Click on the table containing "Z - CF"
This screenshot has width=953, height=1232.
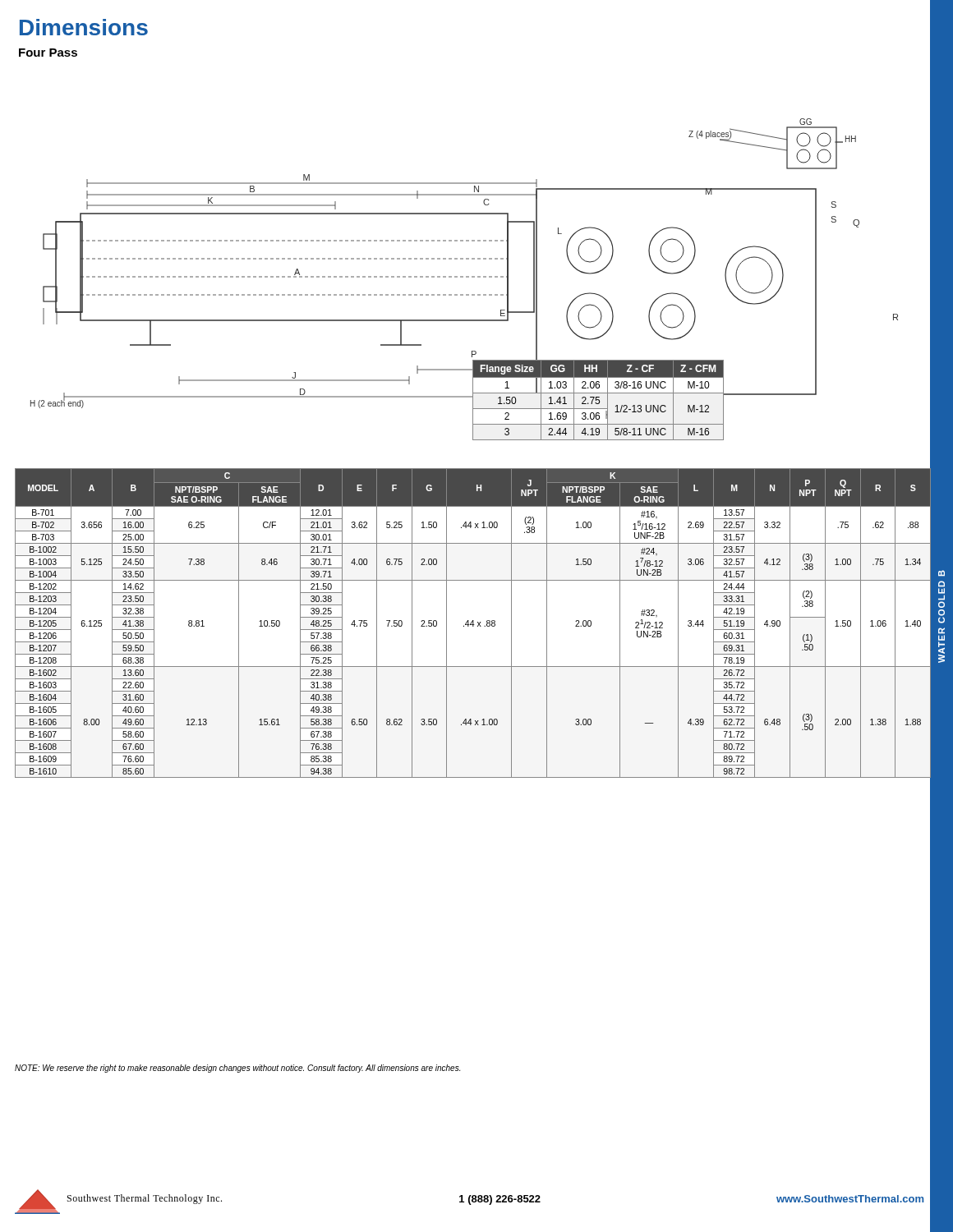click(682, 400)
